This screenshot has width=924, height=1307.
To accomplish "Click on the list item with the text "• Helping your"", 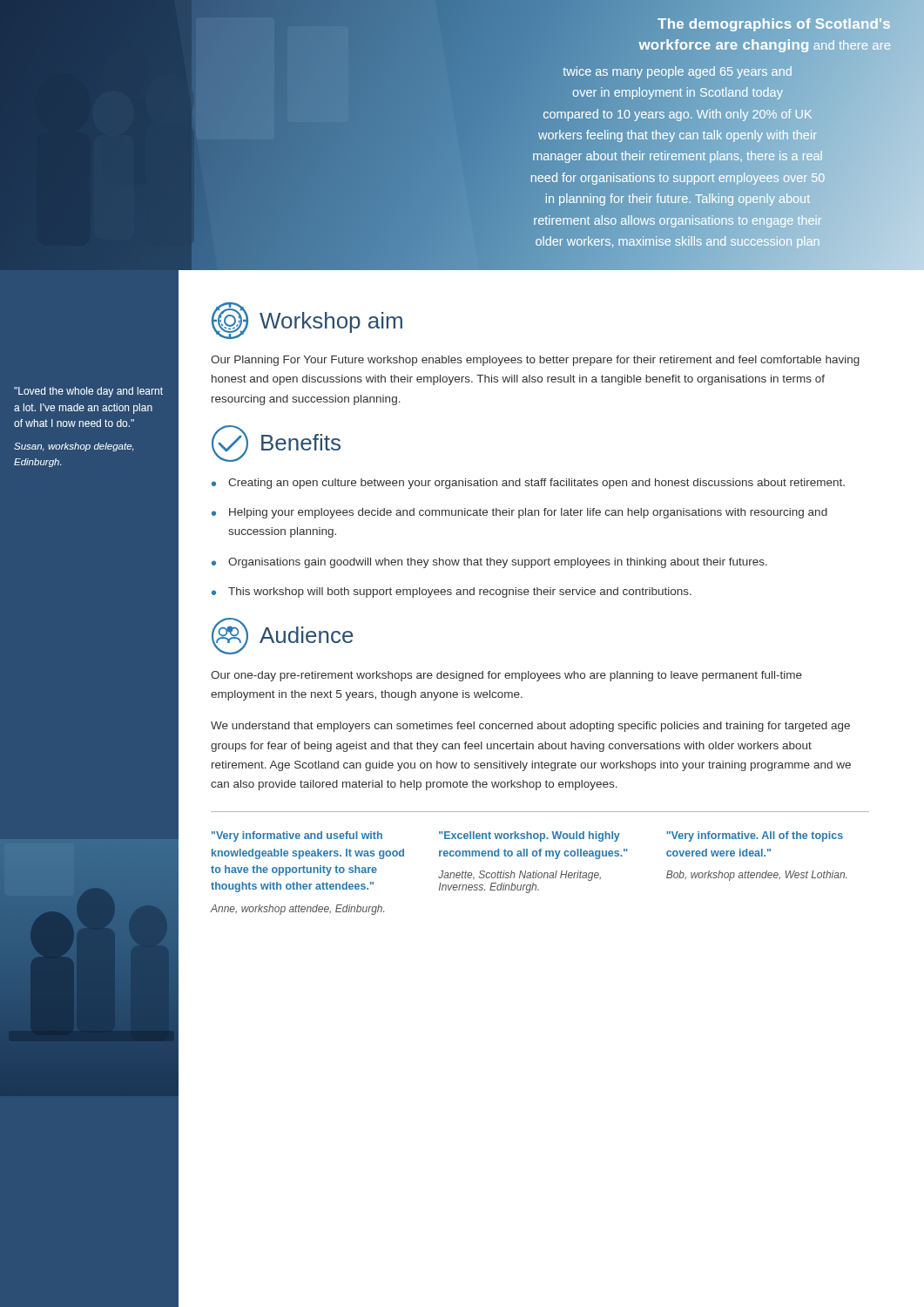I will click(x=519, y=521).
